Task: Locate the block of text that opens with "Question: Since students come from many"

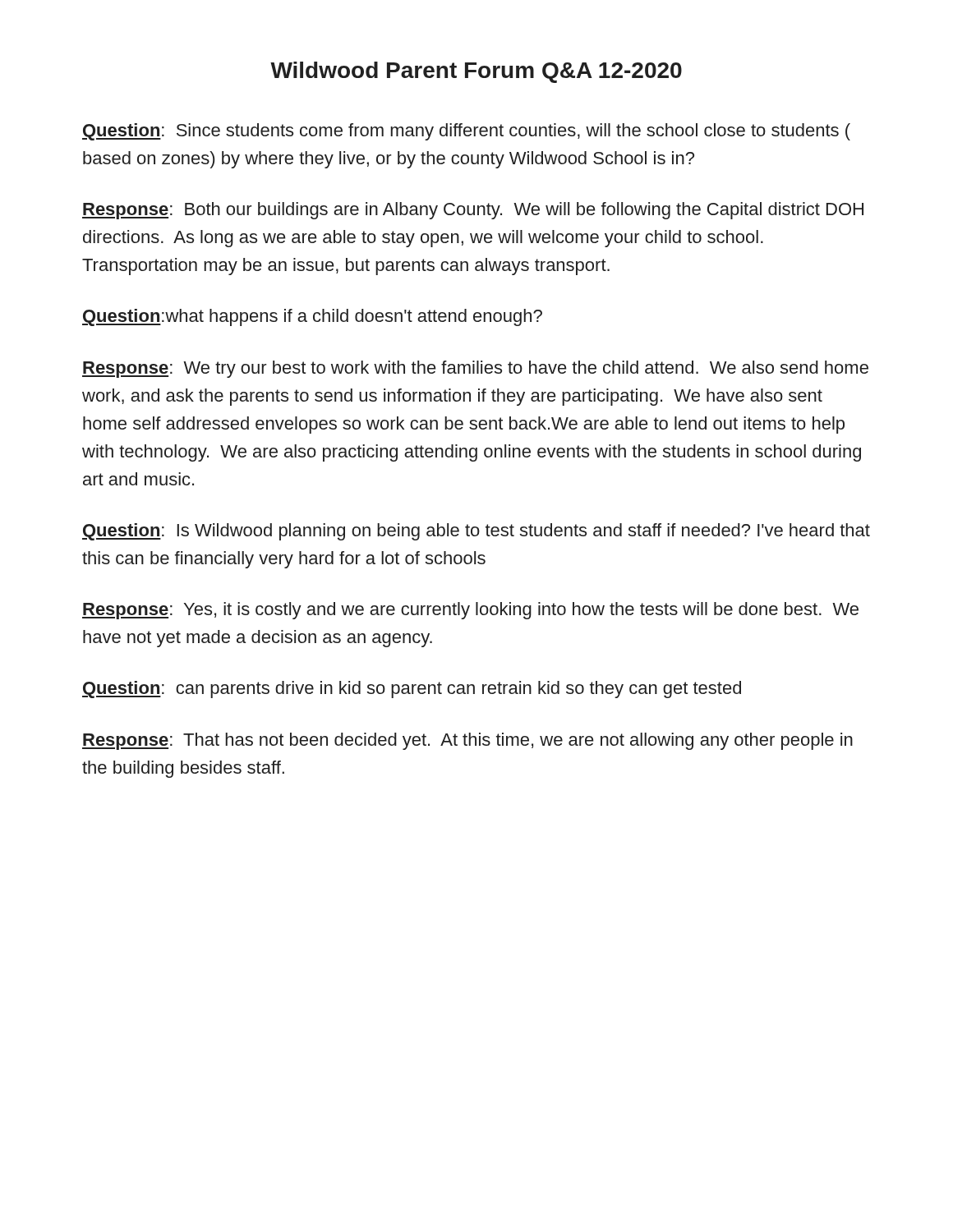Action: (x=466, y=144)
